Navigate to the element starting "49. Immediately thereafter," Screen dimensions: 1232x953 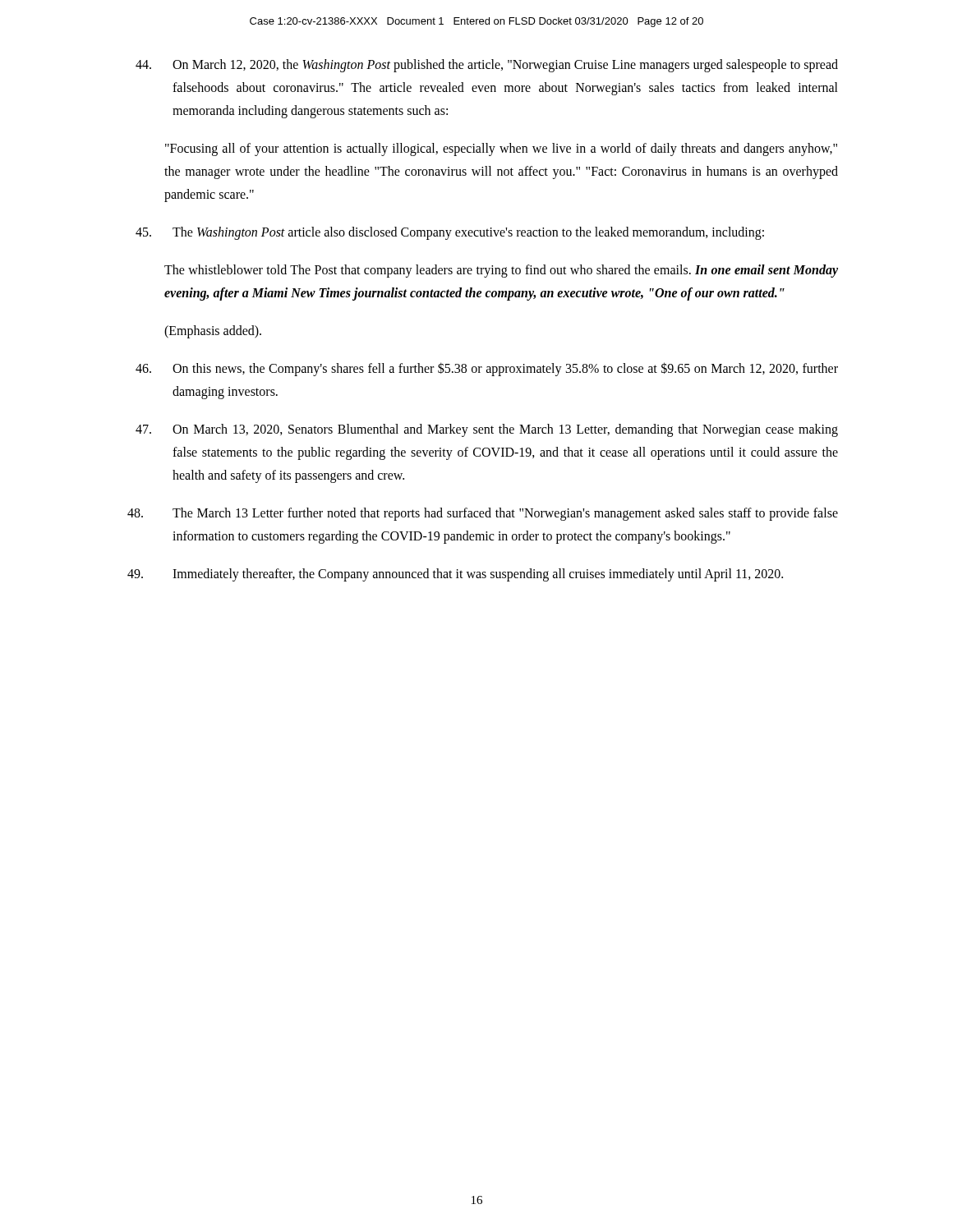[476, 574]
